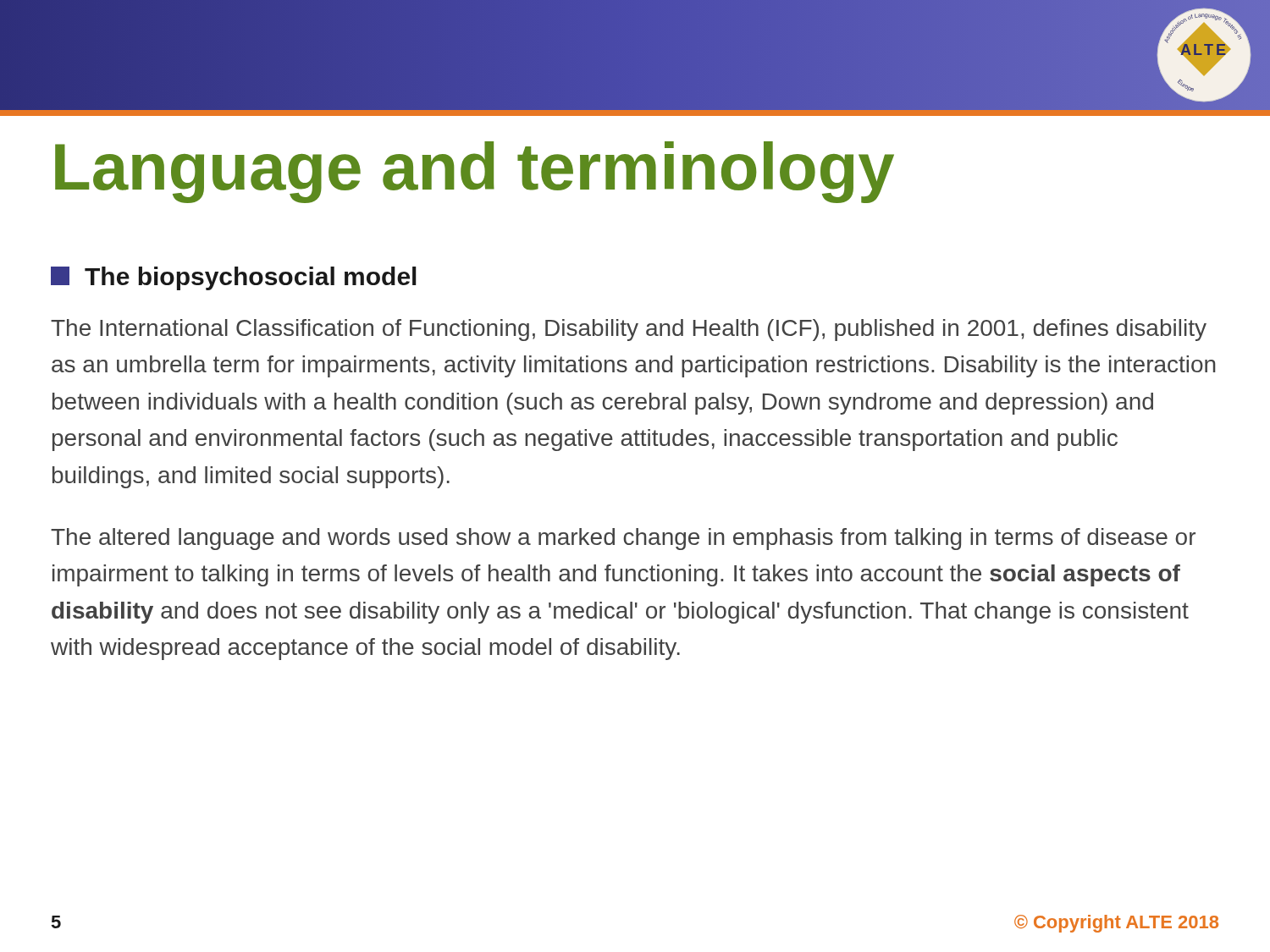Select the list item that reads "The biopsychosocial model"
The image size is (1270, 952).
(234, 277)
